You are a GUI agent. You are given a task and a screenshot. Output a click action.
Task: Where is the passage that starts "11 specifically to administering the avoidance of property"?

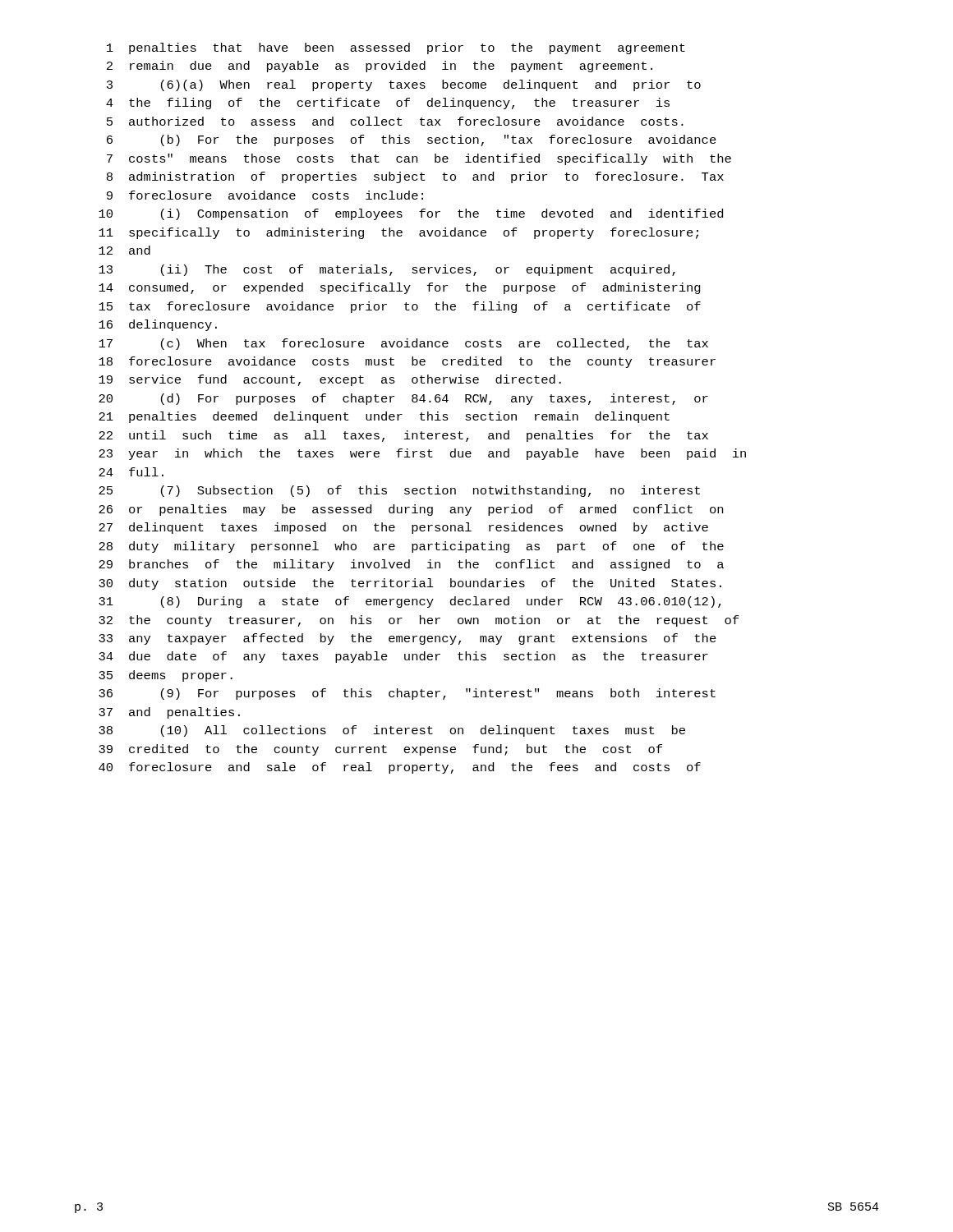click(x=476, y=233)
